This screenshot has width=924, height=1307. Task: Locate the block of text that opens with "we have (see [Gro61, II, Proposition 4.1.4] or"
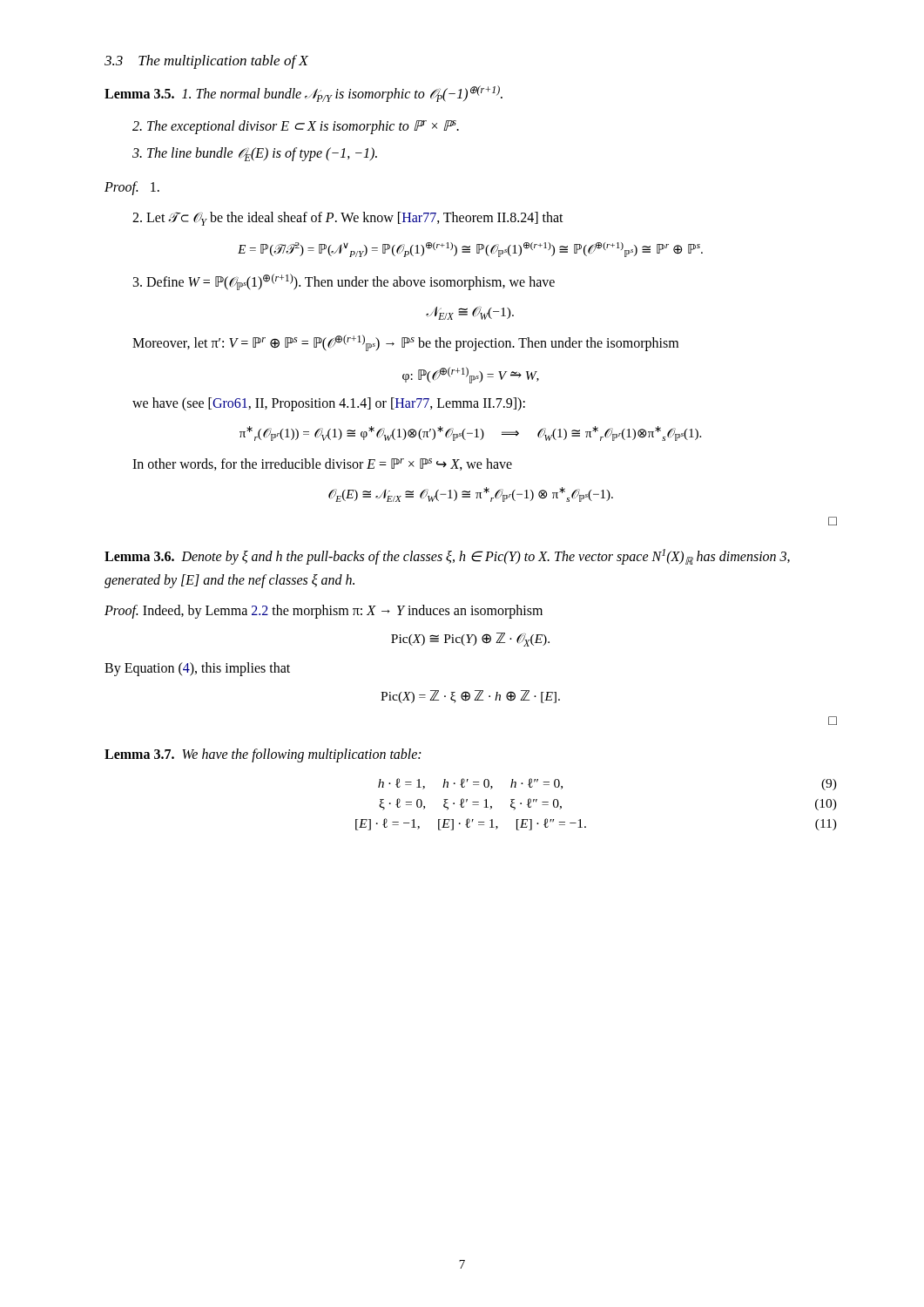click(329, 403)
